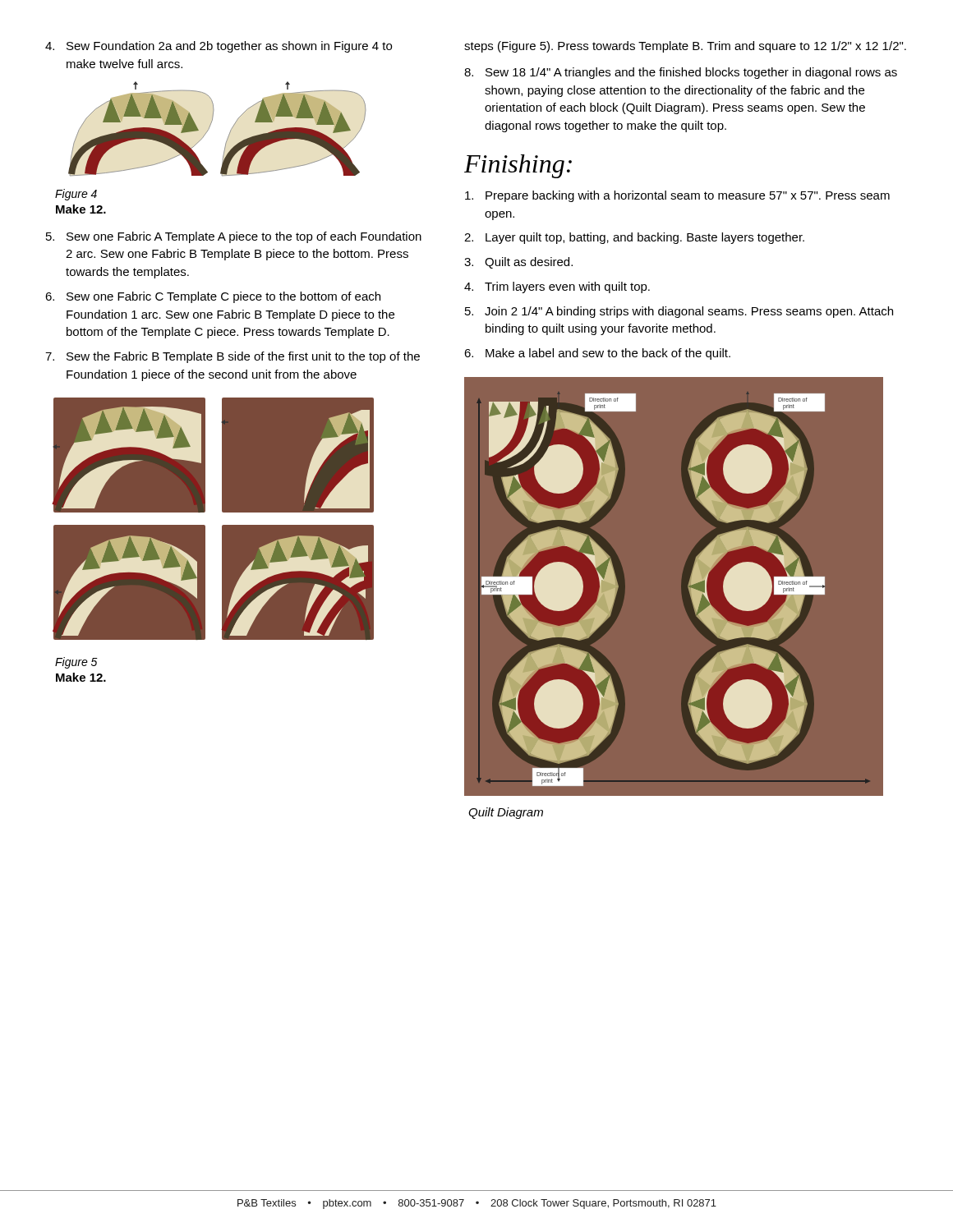Locate the region starting "Quilt Diagram"
This screenshot has width=953, height=1232.
pos(506,812)
